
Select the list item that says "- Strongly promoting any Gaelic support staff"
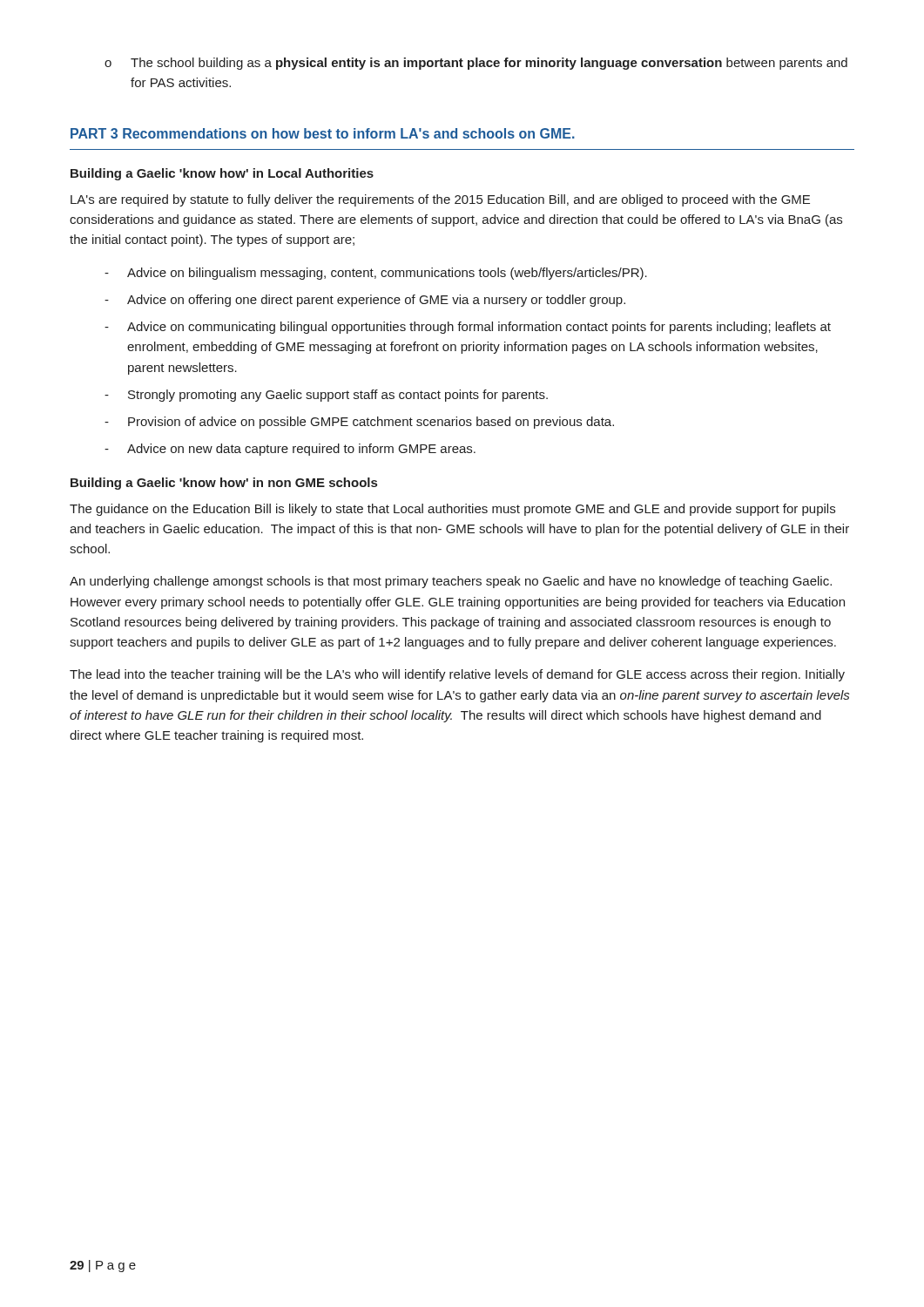327,394
